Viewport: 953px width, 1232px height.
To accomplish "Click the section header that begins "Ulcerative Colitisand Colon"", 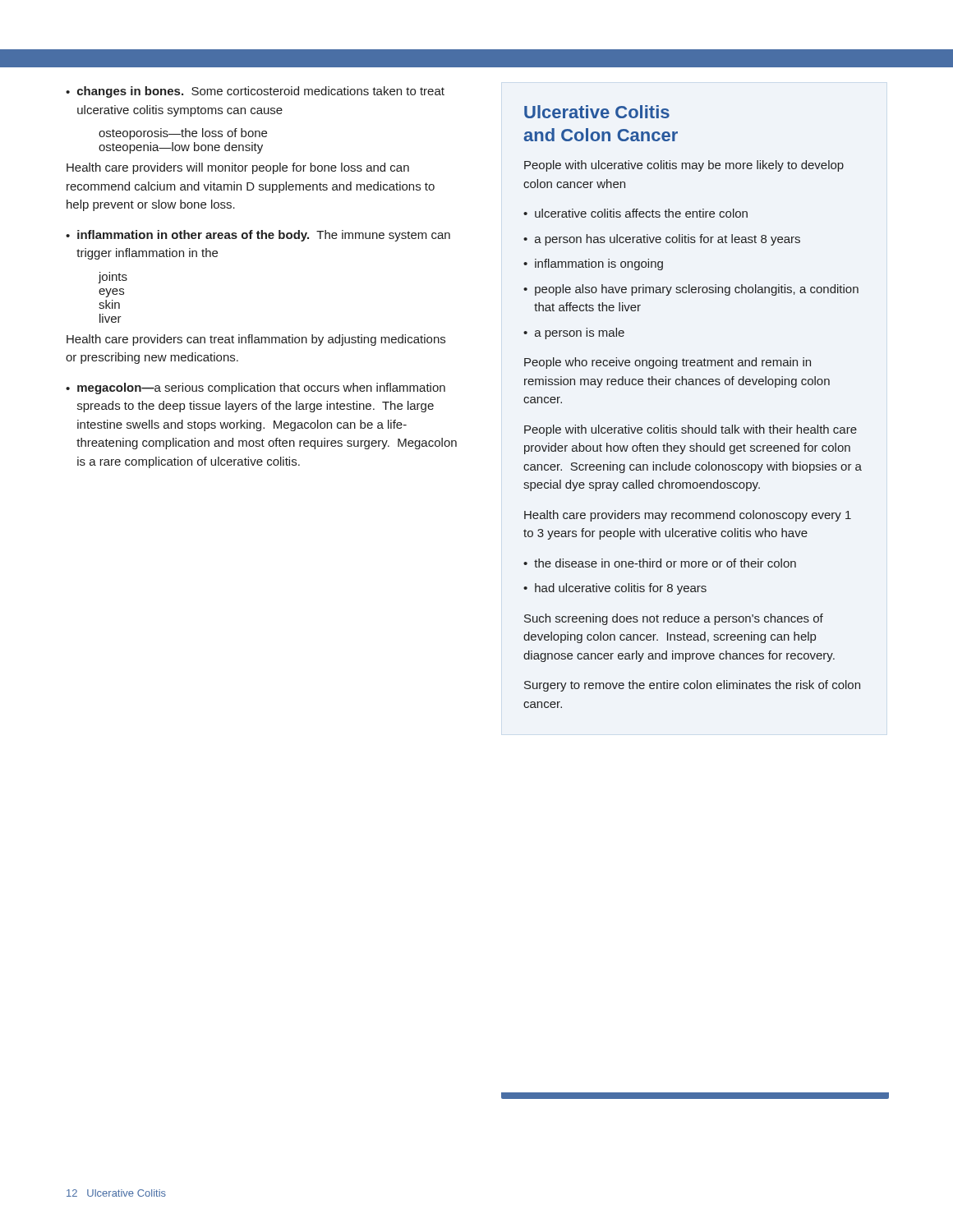I will [601, 123].
